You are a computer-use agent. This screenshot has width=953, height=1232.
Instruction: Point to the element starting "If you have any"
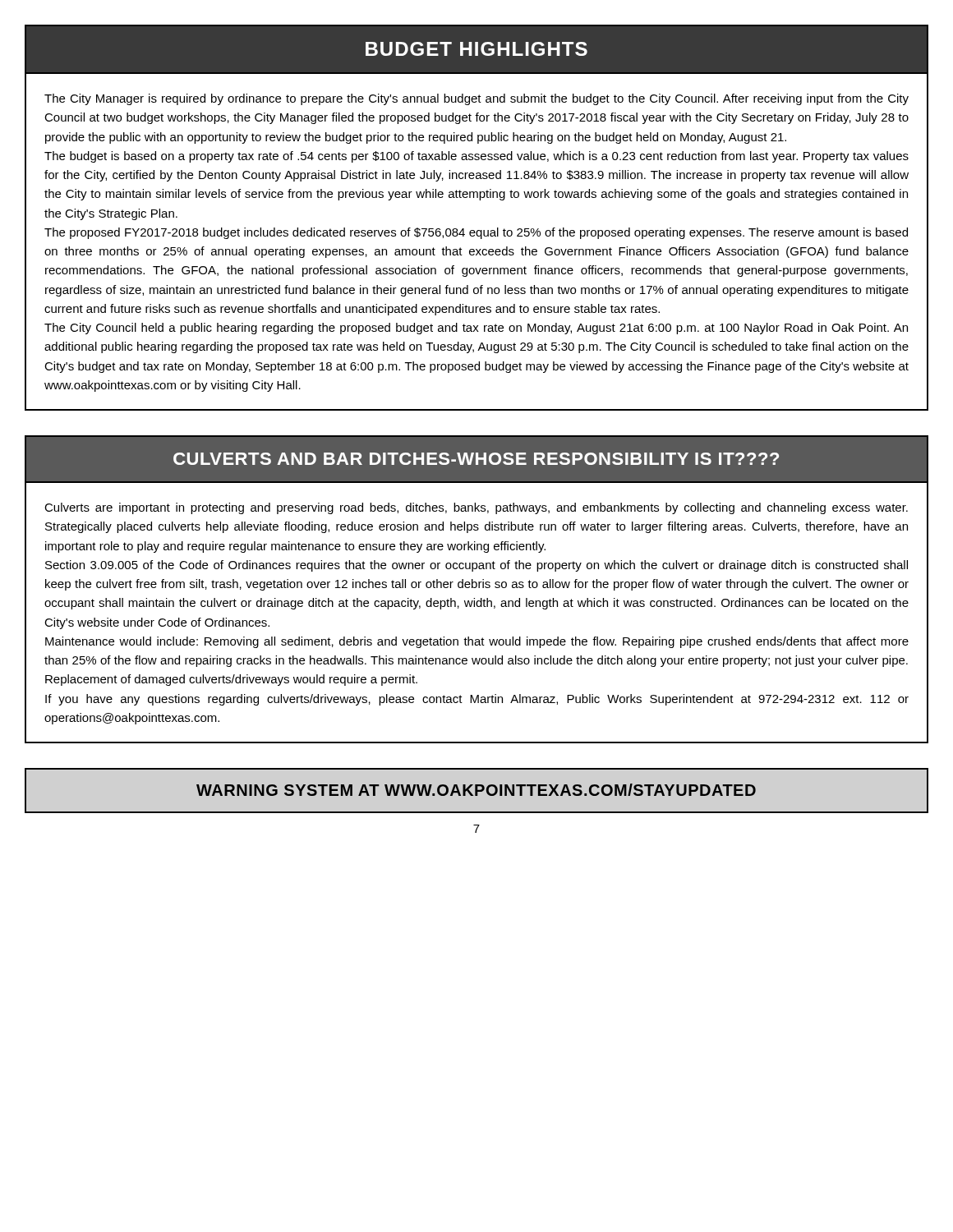tap(476, 708)
